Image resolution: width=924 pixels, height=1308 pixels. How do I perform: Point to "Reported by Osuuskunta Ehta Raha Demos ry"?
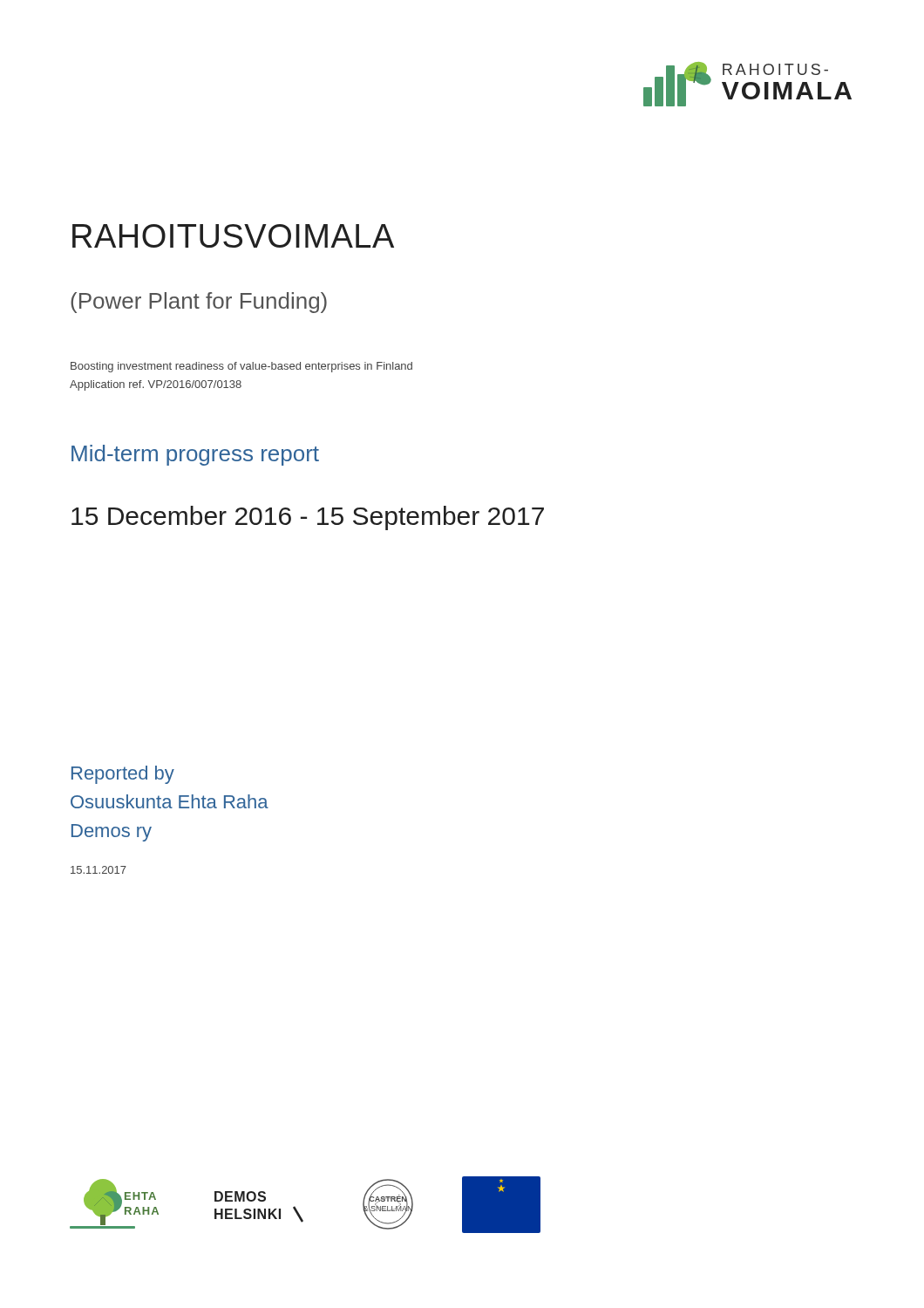click(x=169, y=802)
